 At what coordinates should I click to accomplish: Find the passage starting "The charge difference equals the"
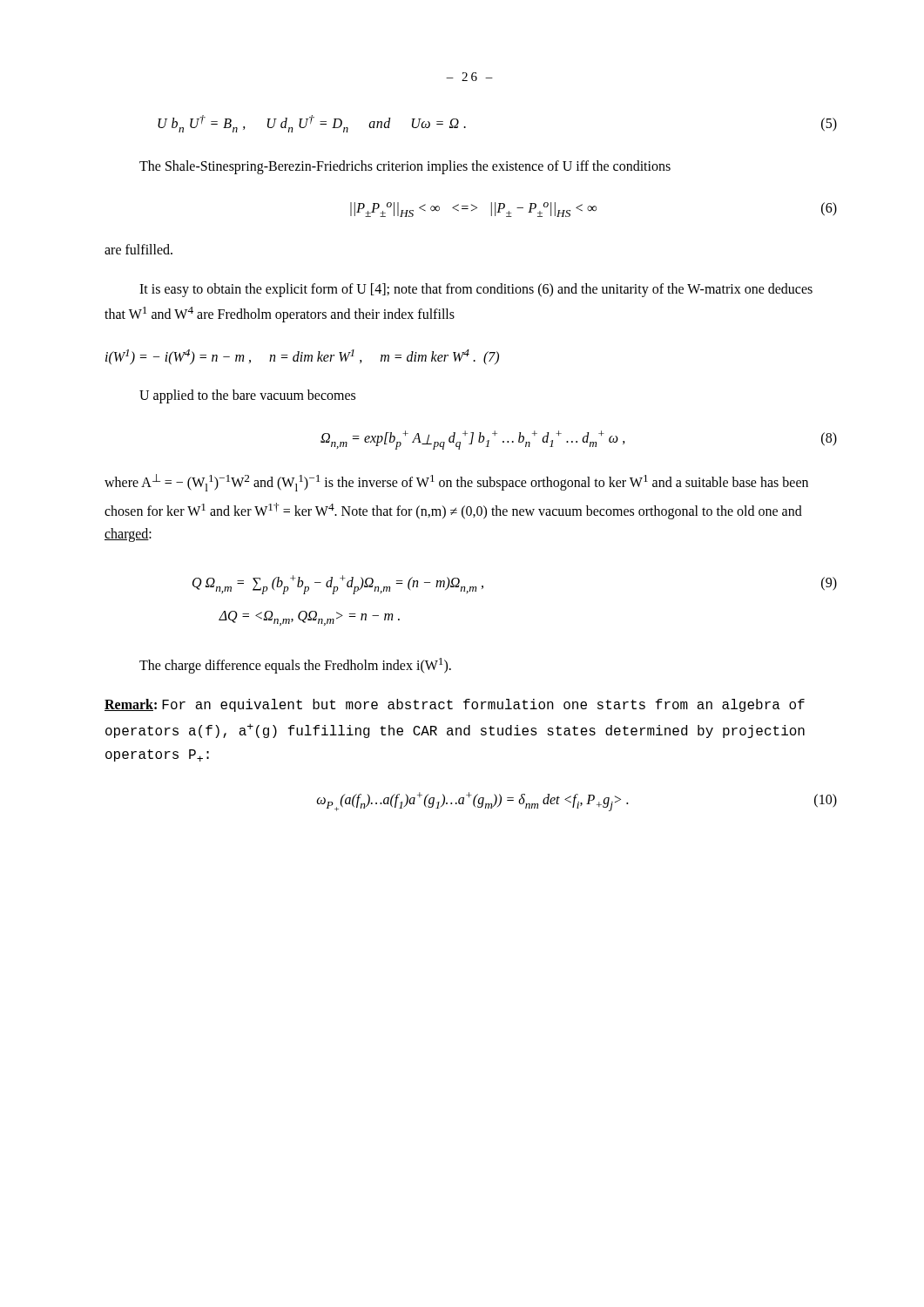[x=296, y=664]
